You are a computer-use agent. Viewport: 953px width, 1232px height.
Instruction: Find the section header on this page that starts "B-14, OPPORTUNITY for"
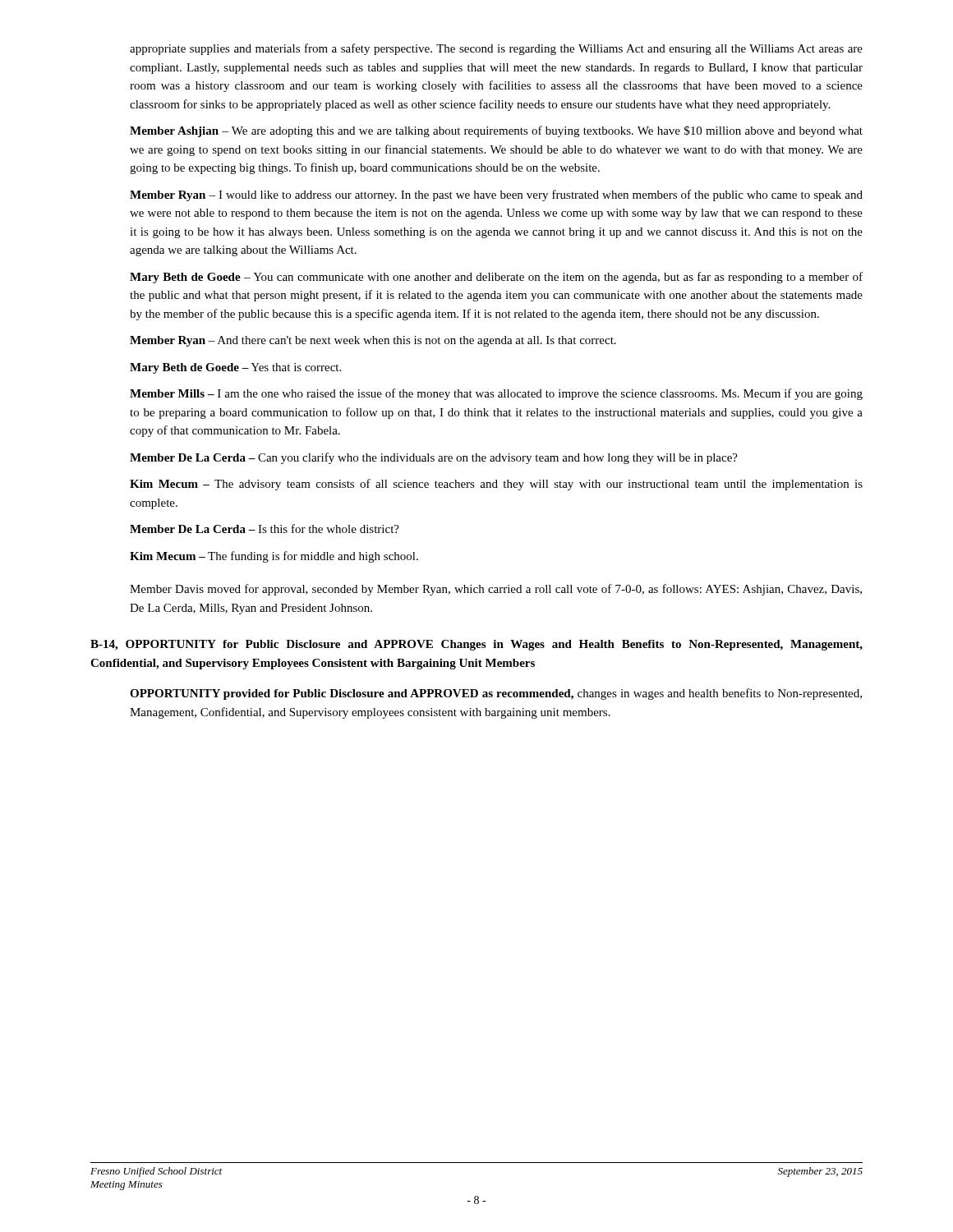(x=476, y=653)
